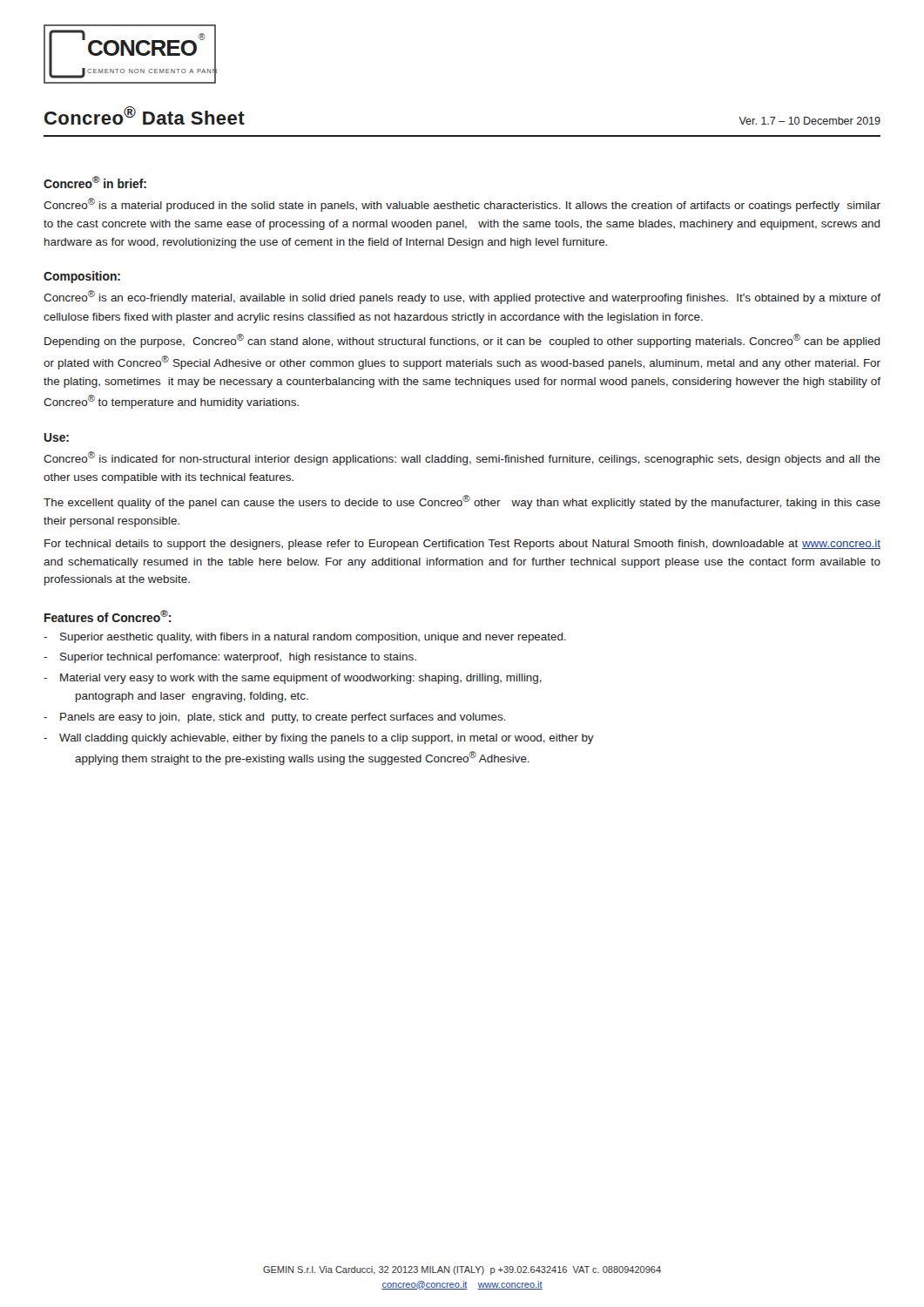
Task: Find the text block with the text "Depending on the purpose, Concreo®"
Action: point(462,370)
